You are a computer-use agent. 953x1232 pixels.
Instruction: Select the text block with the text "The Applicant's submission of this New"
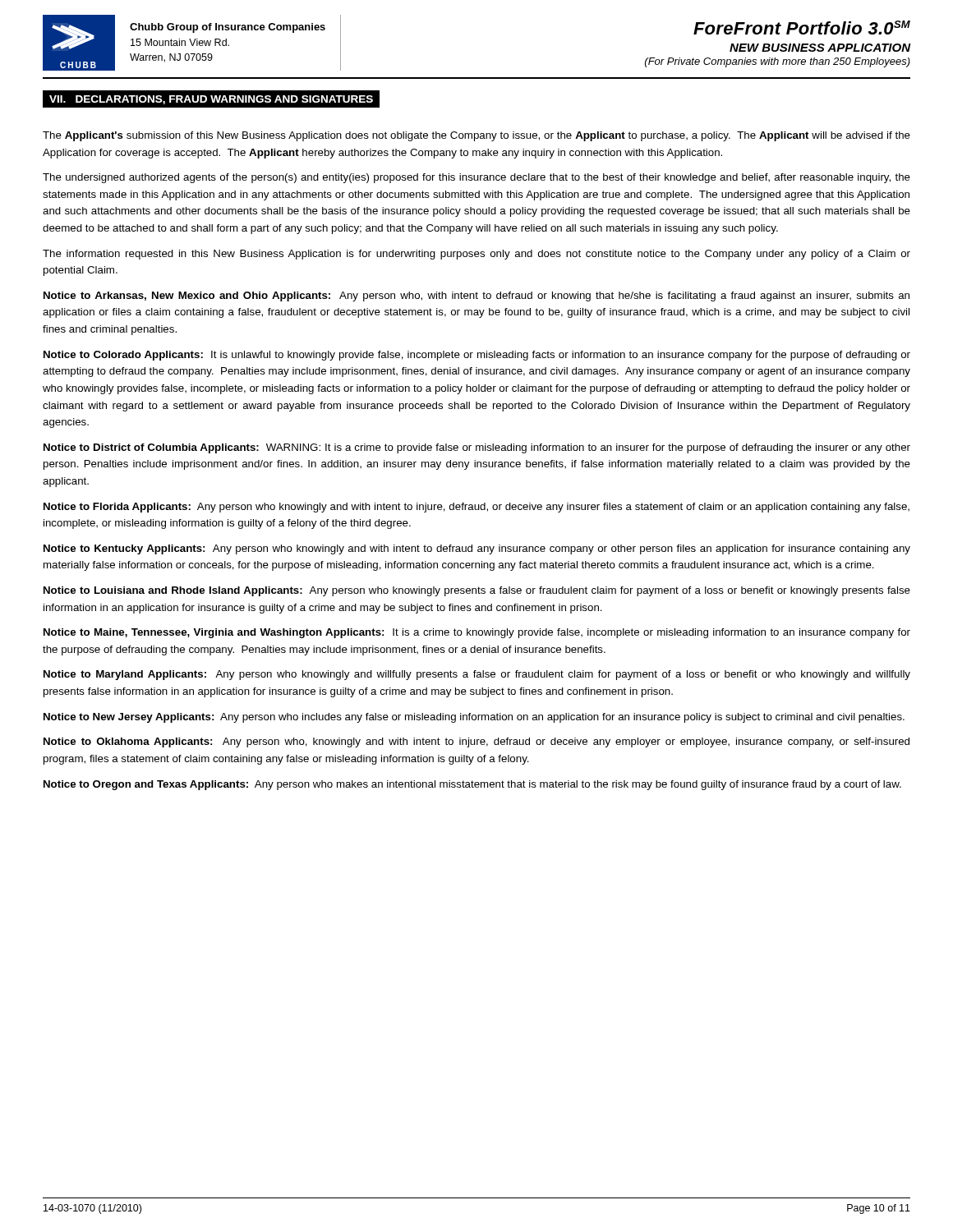(476, 144)
